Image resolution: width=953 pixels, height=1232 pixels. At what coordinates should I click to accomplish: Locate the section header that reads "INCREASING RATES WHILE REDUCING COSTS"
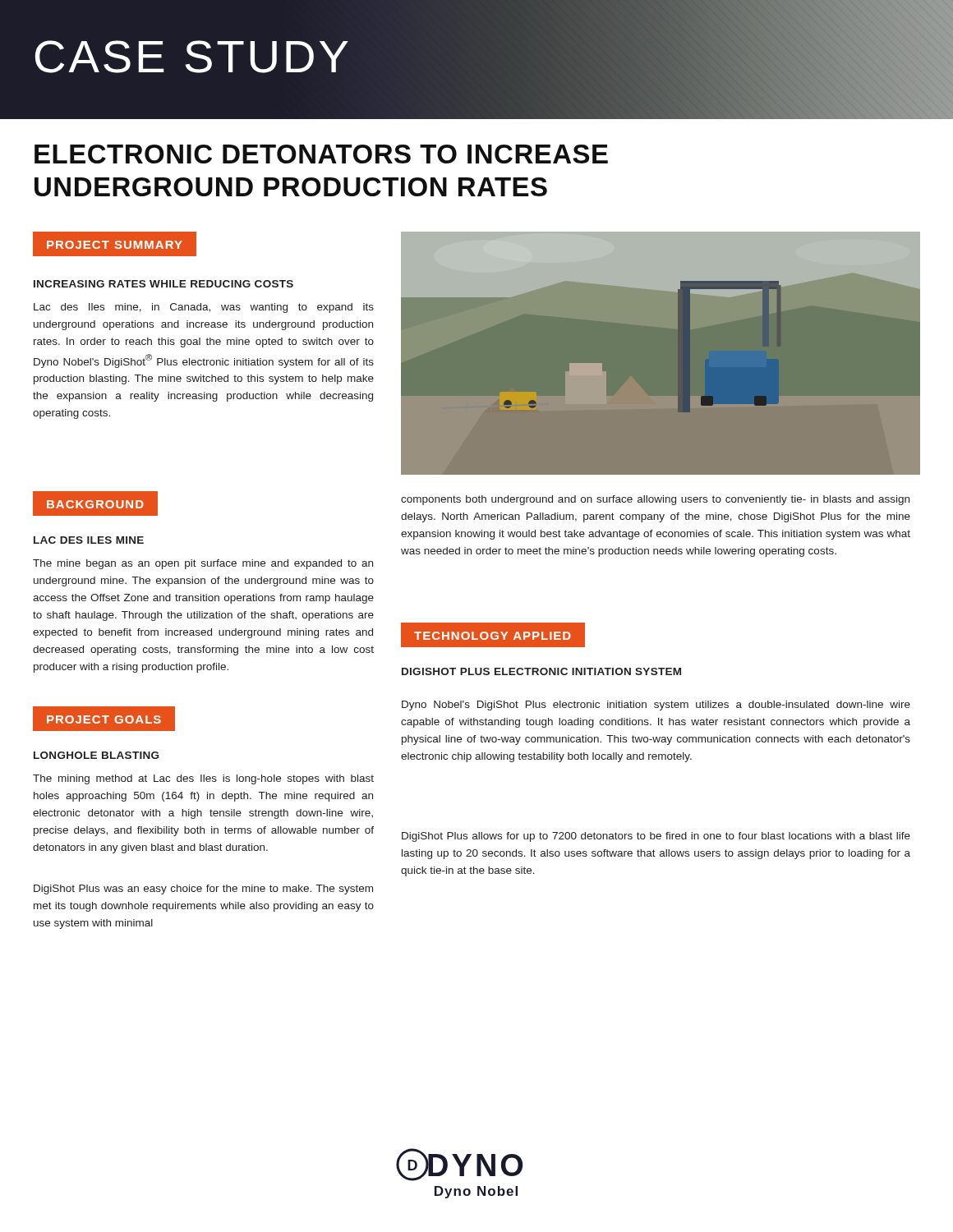(x=205, y=284)
